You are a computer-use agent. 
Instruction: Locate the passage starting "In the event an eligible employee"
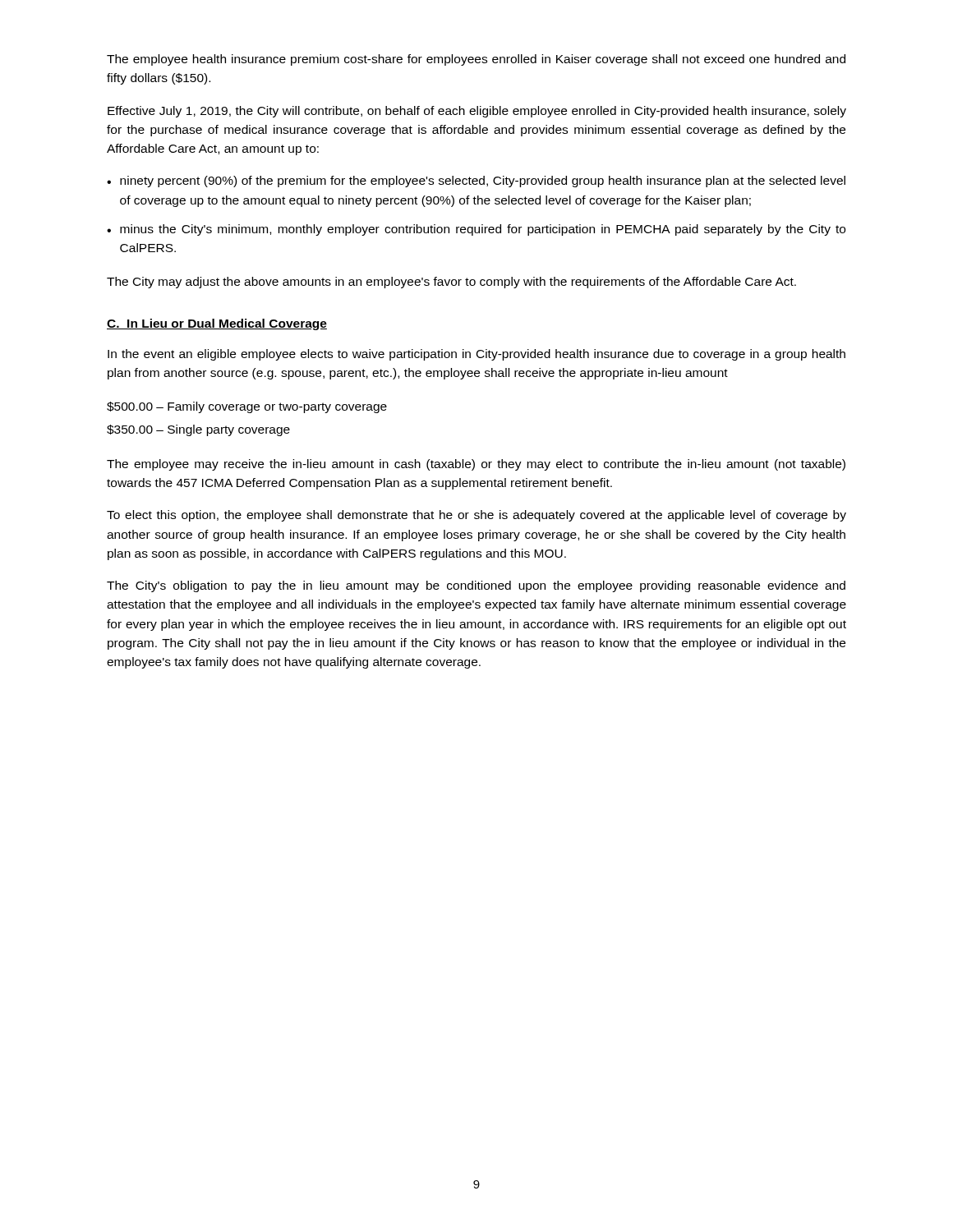click(476, 363)
